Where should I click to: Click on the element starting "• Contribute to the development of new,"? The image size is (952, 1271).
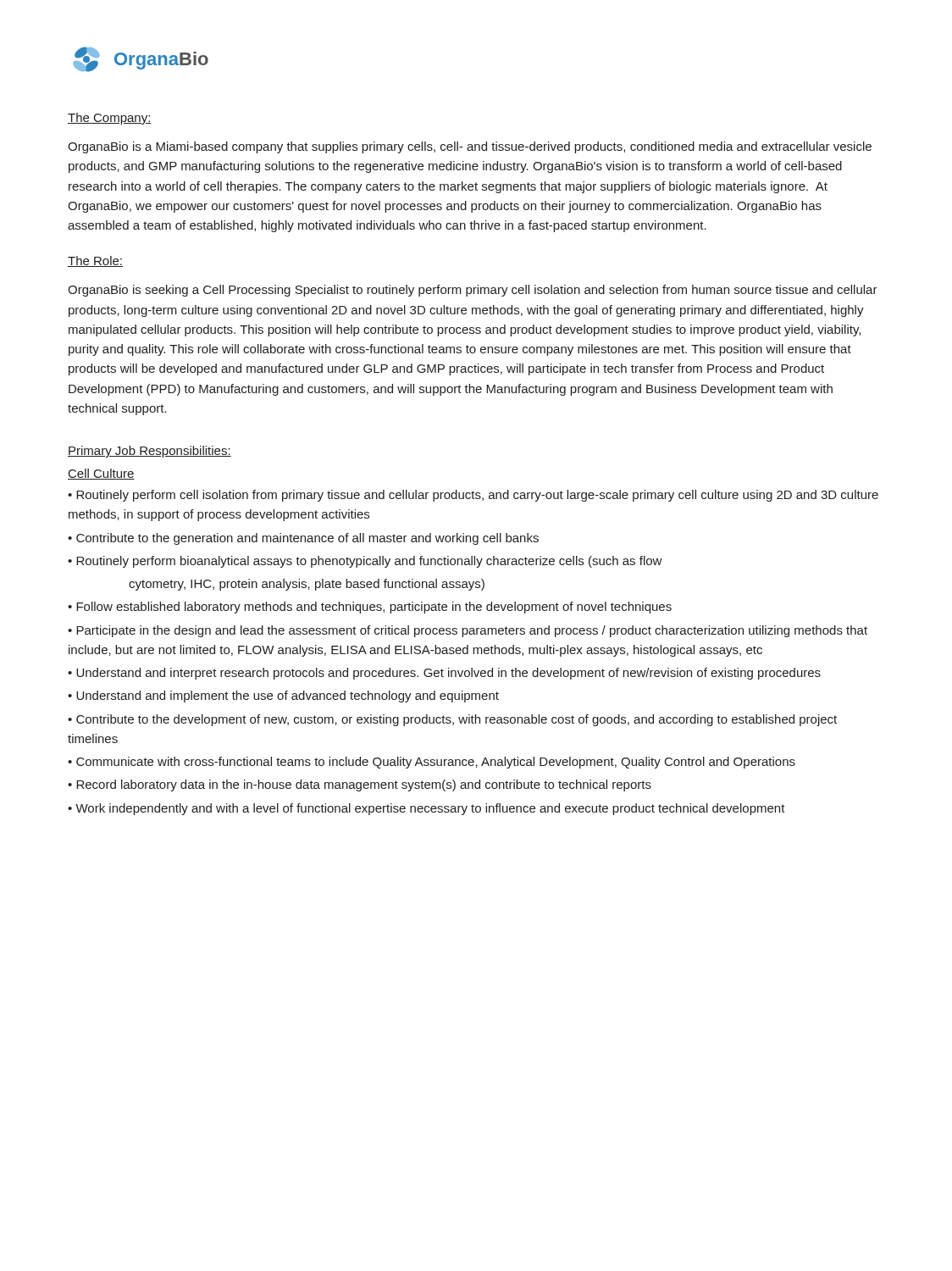click(x=452, y=728)
